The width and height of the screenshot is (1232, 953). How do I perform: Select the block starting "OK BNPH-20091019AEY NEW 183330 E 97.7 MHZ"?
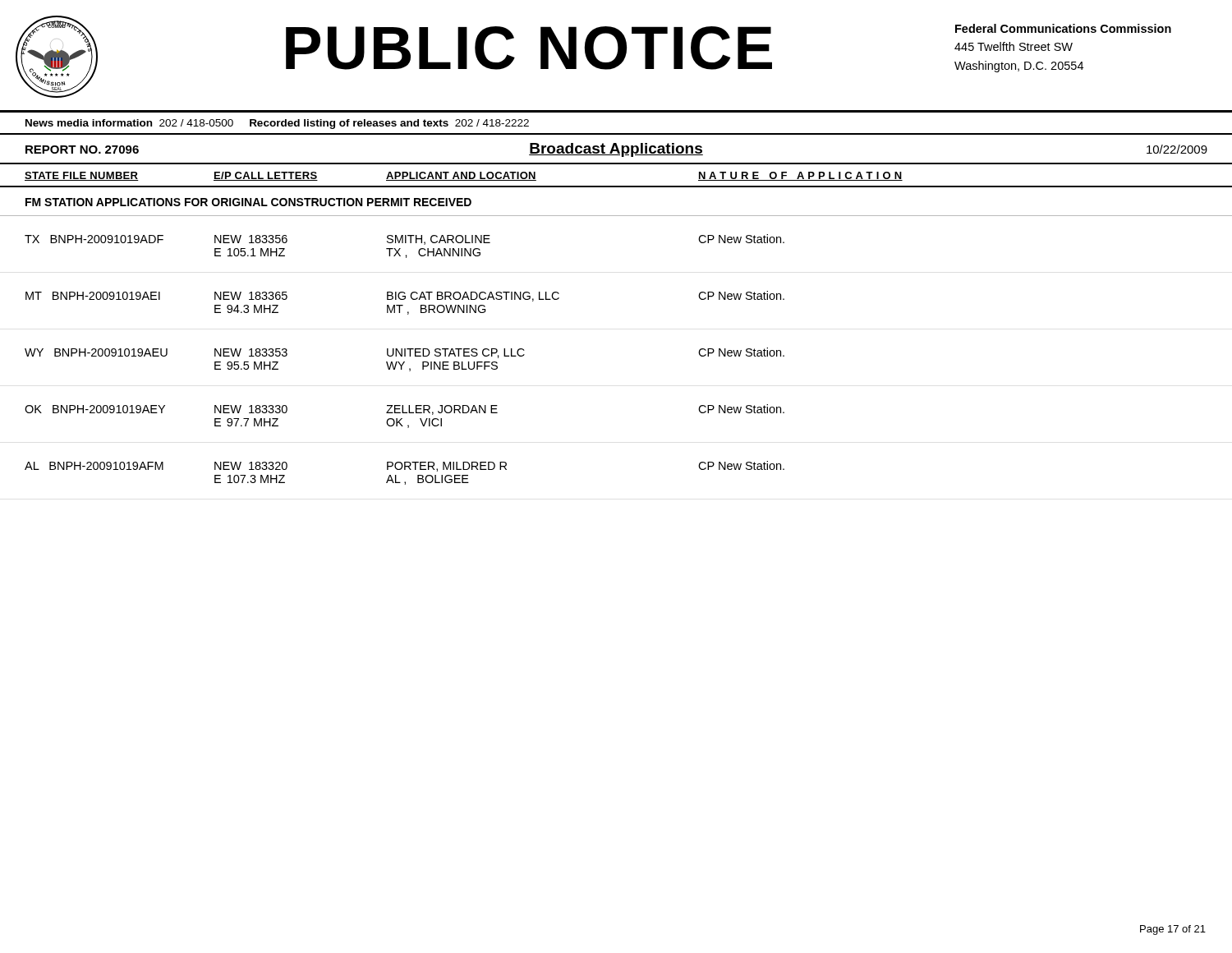pyautogui.click(x=405, y=410)
